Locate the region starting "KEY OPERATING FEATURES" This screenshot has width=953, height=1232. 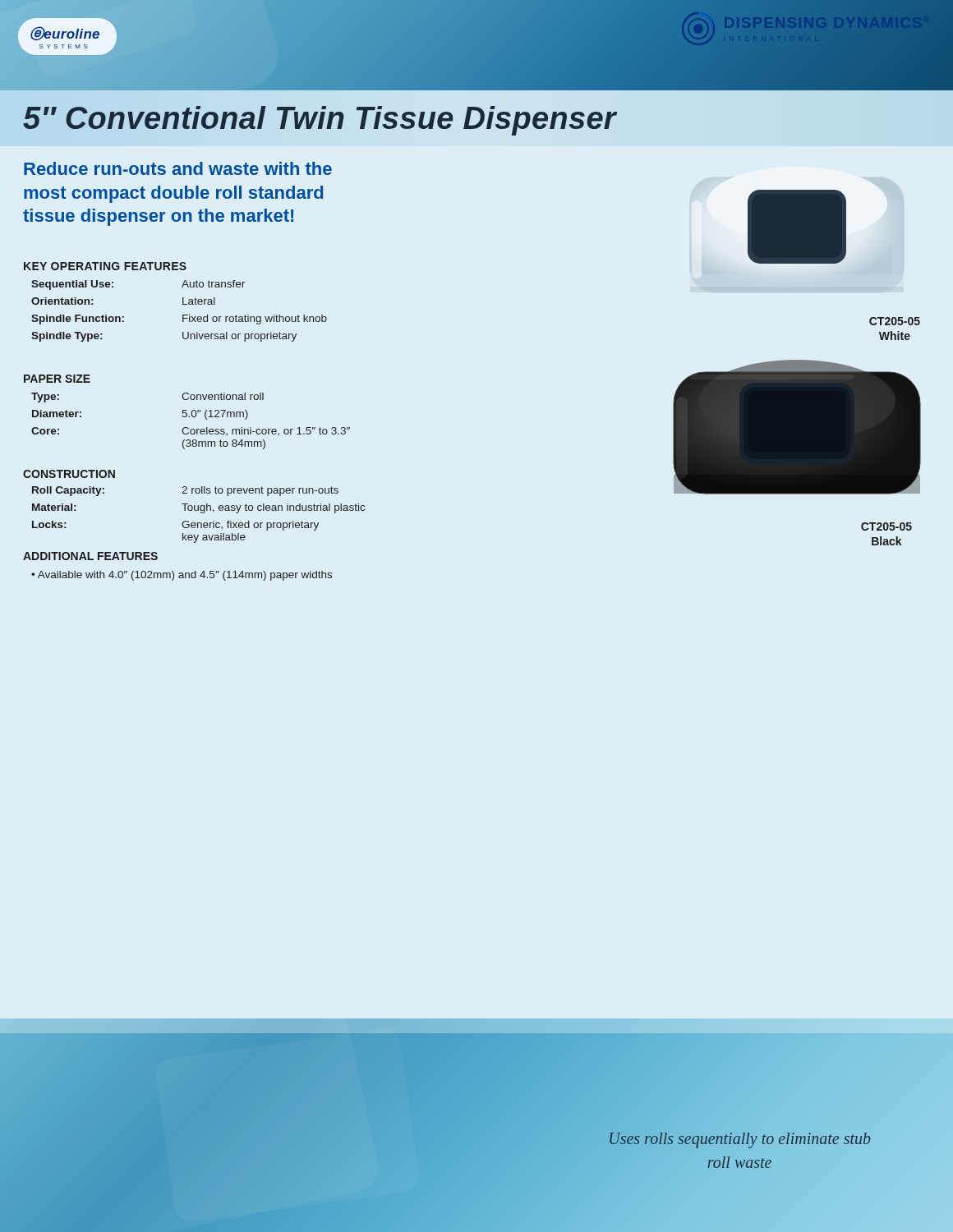[x=105, y=266]
